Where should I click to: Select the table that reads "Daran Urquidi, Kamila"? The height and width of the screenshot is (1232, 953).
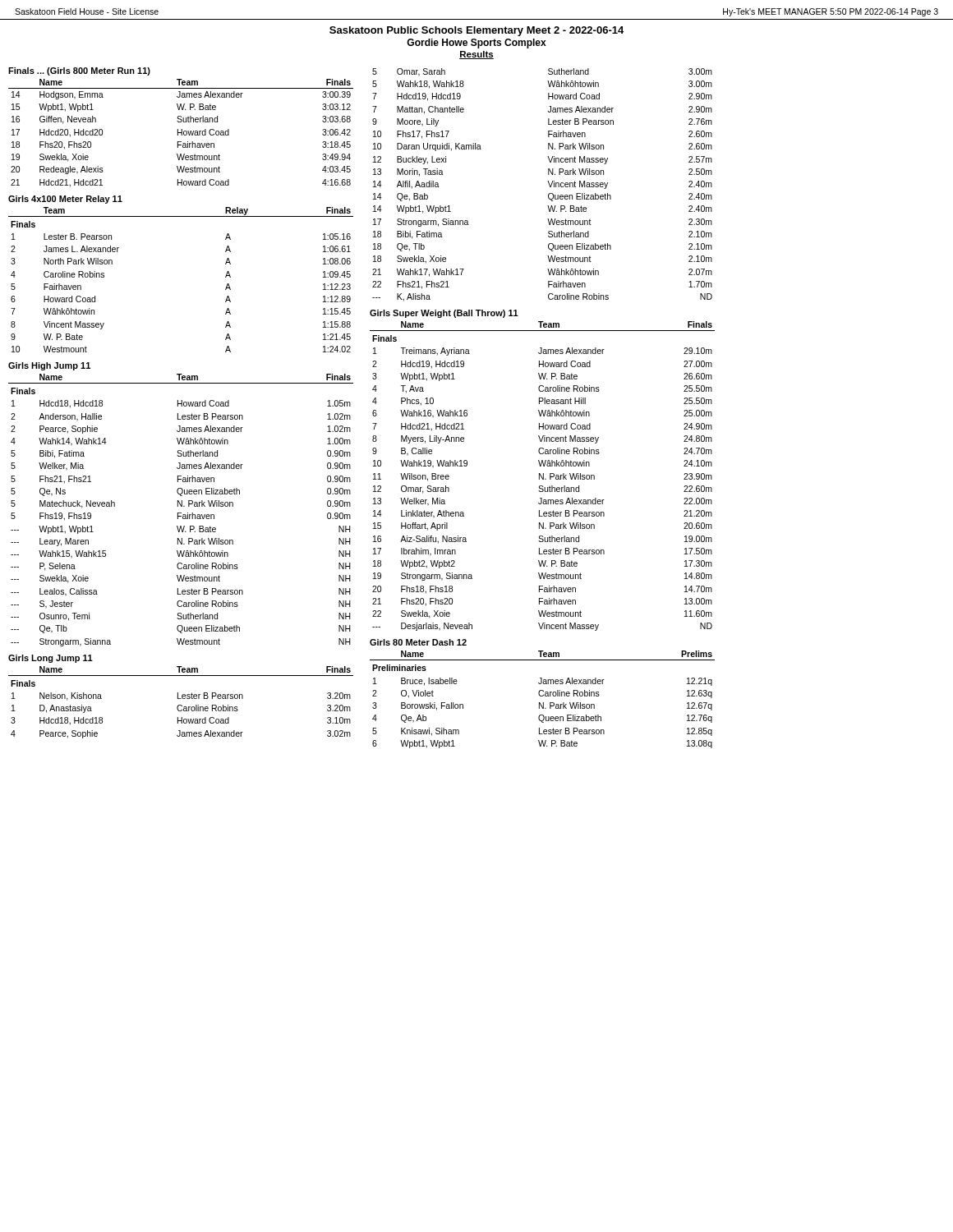[x=542, y=184]
